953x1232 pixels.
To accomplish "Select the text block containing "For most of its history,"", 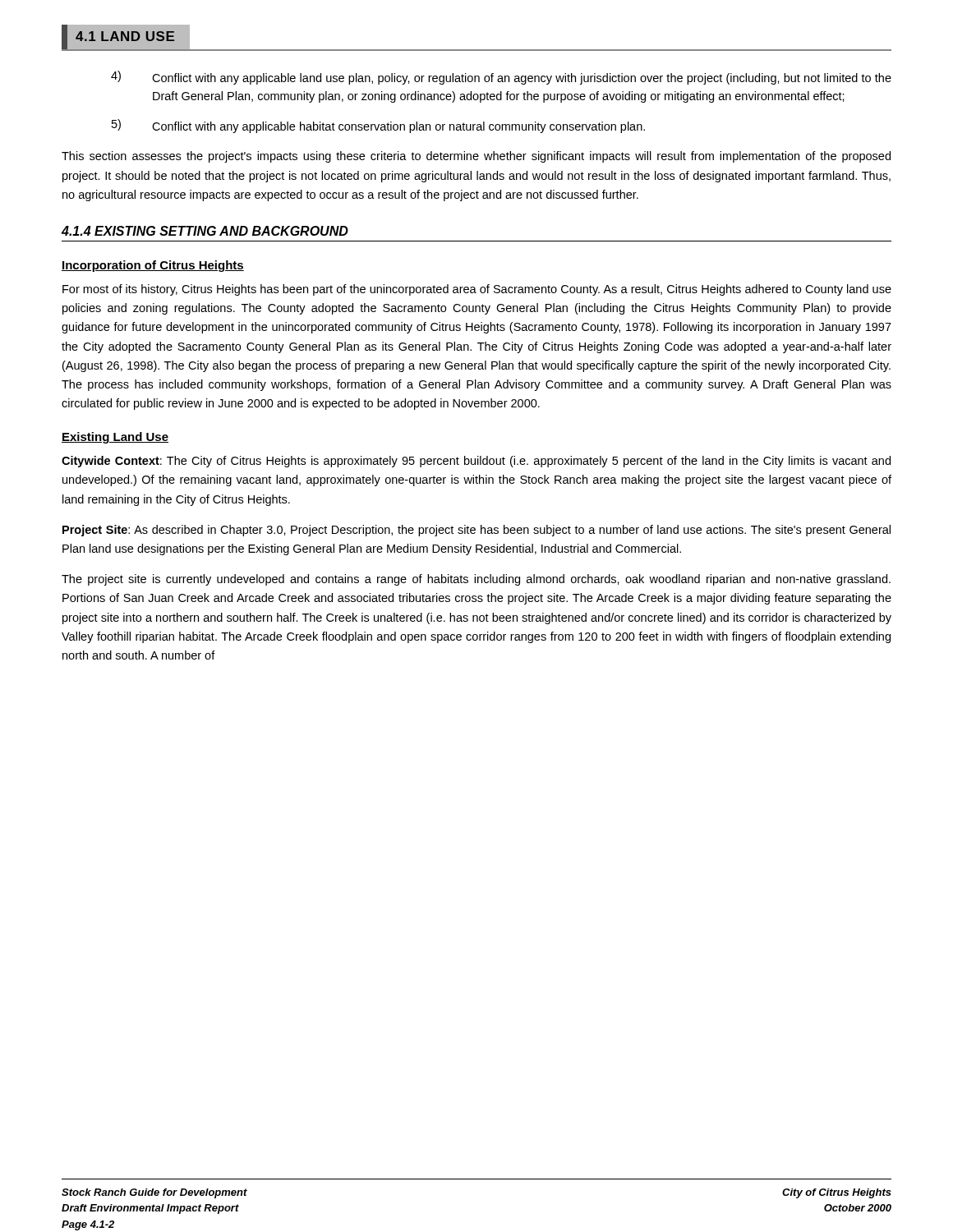I will 476,346.
